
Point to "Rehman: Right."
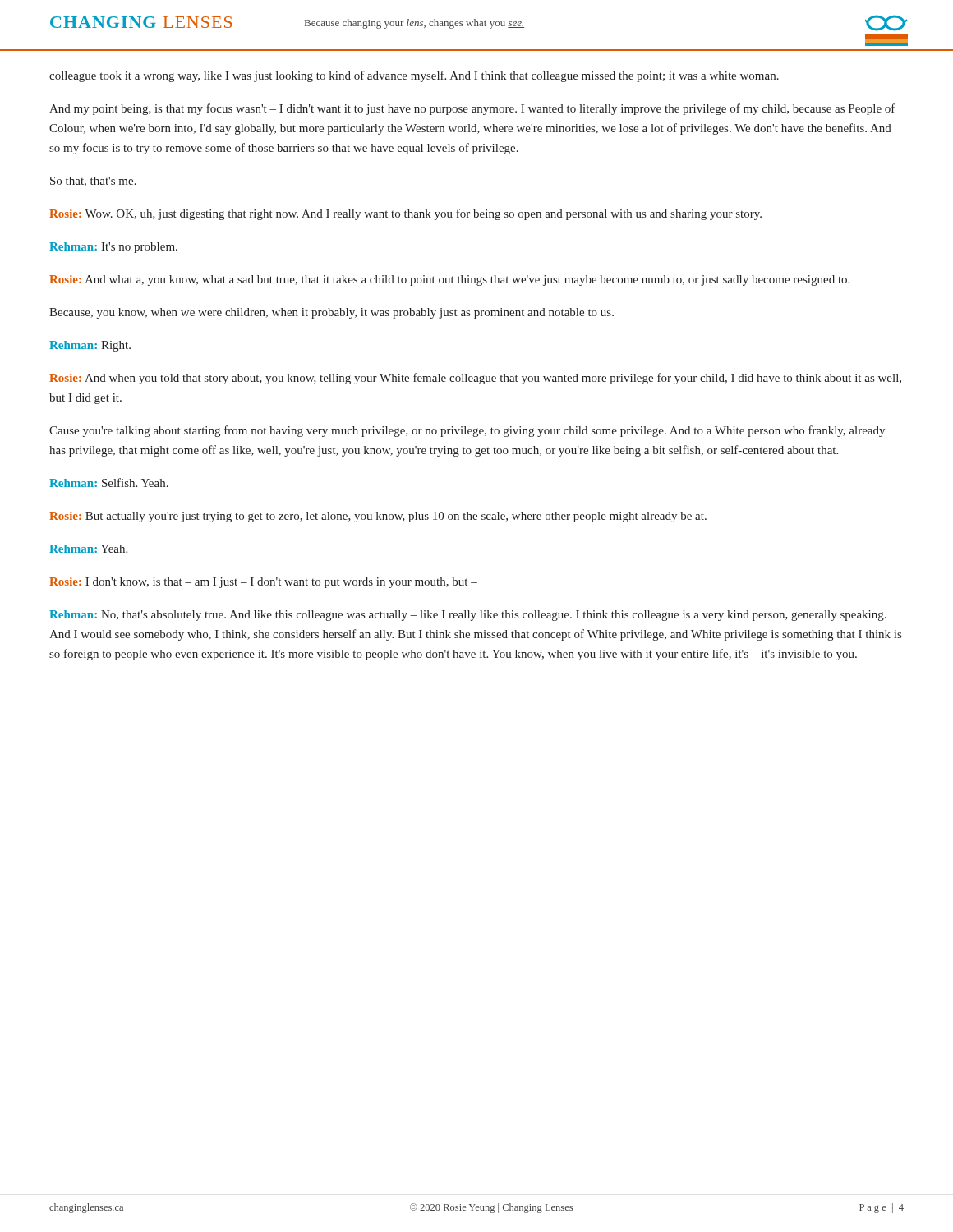click(90, 345)
